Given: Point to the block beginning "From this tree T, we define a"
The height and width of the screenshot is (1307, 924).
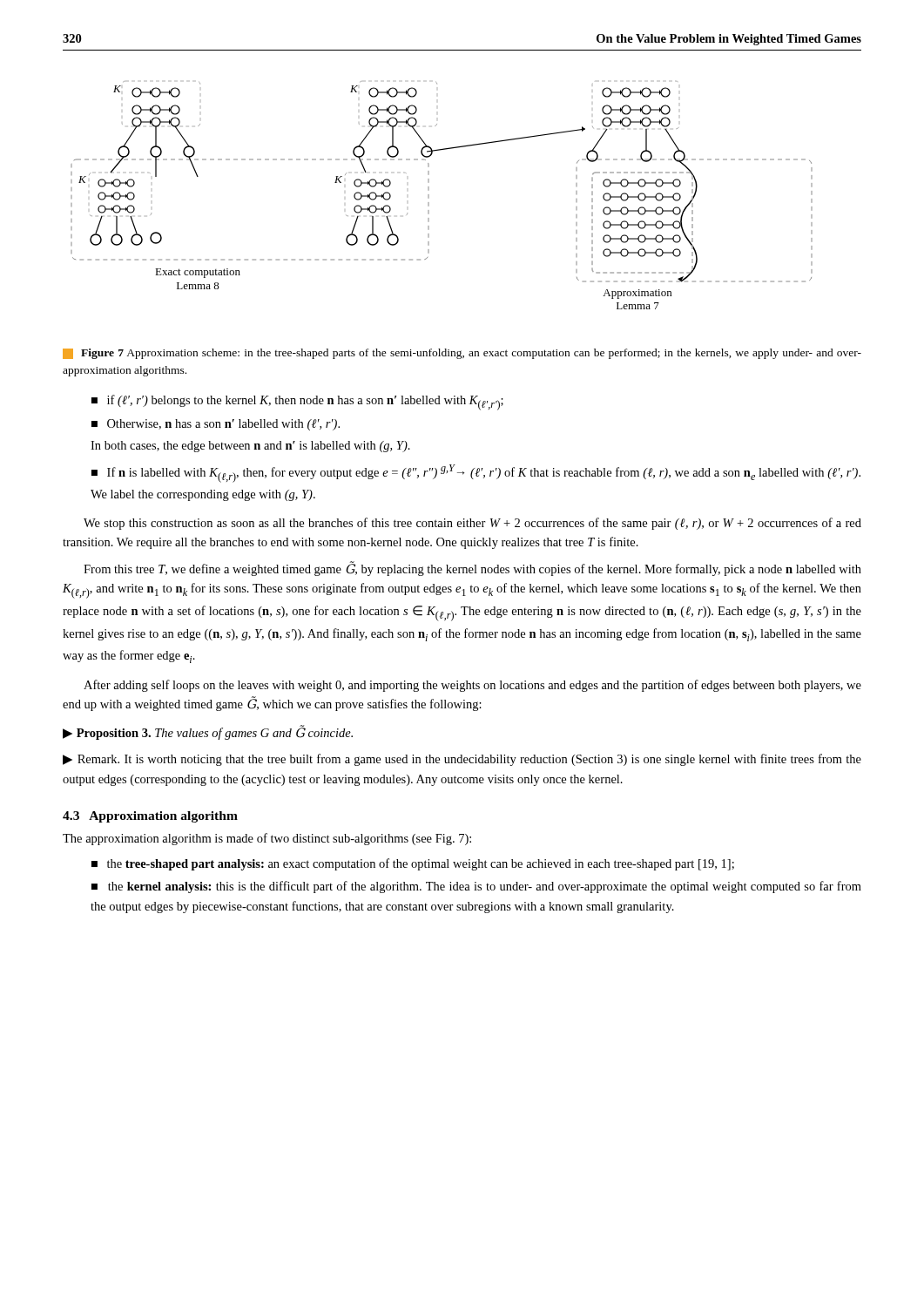Looking at the screenshot, I should (462, 614).
